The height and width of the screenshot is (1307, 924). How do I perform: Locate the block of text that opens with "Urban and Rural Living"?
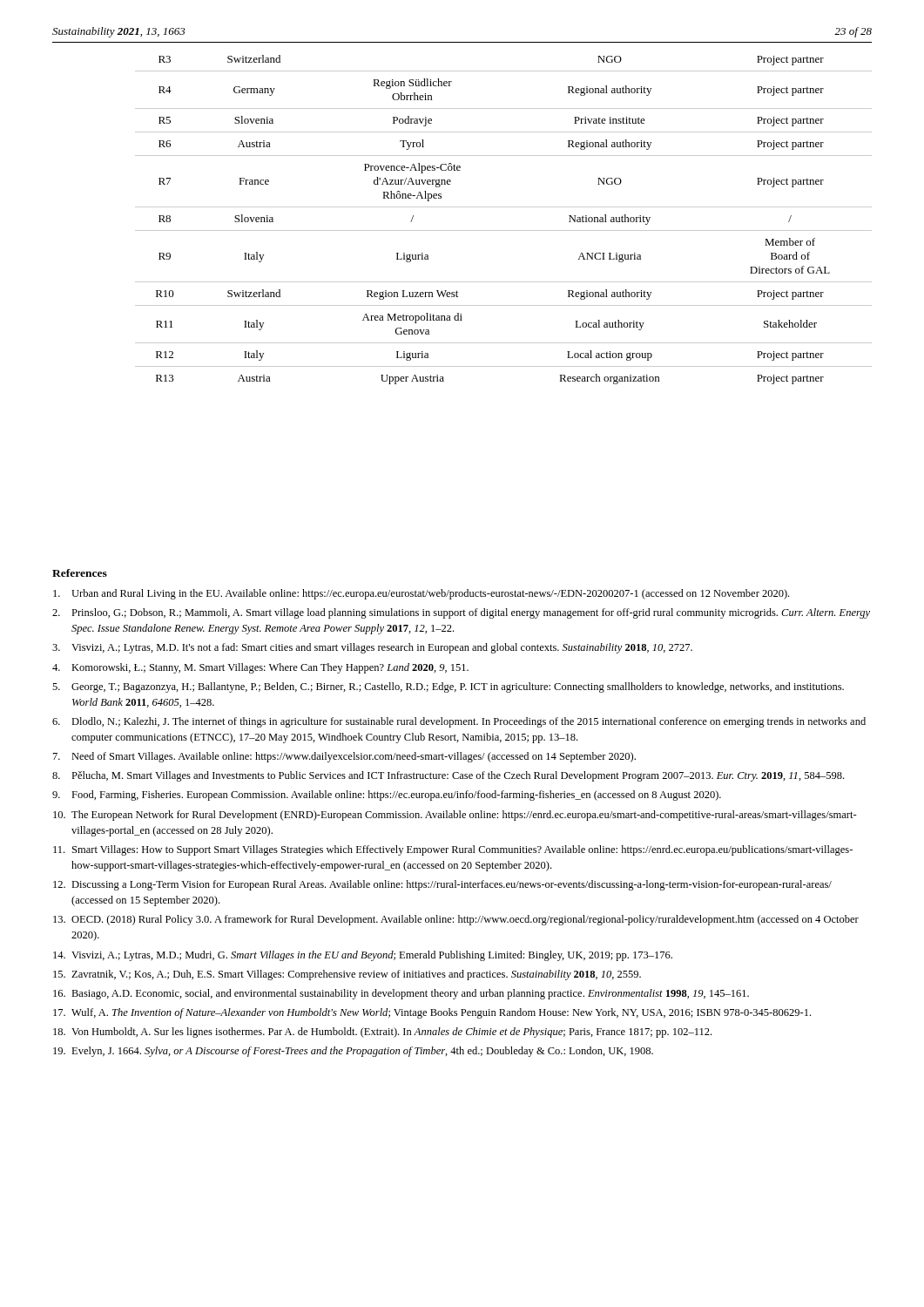pos(462,593)
